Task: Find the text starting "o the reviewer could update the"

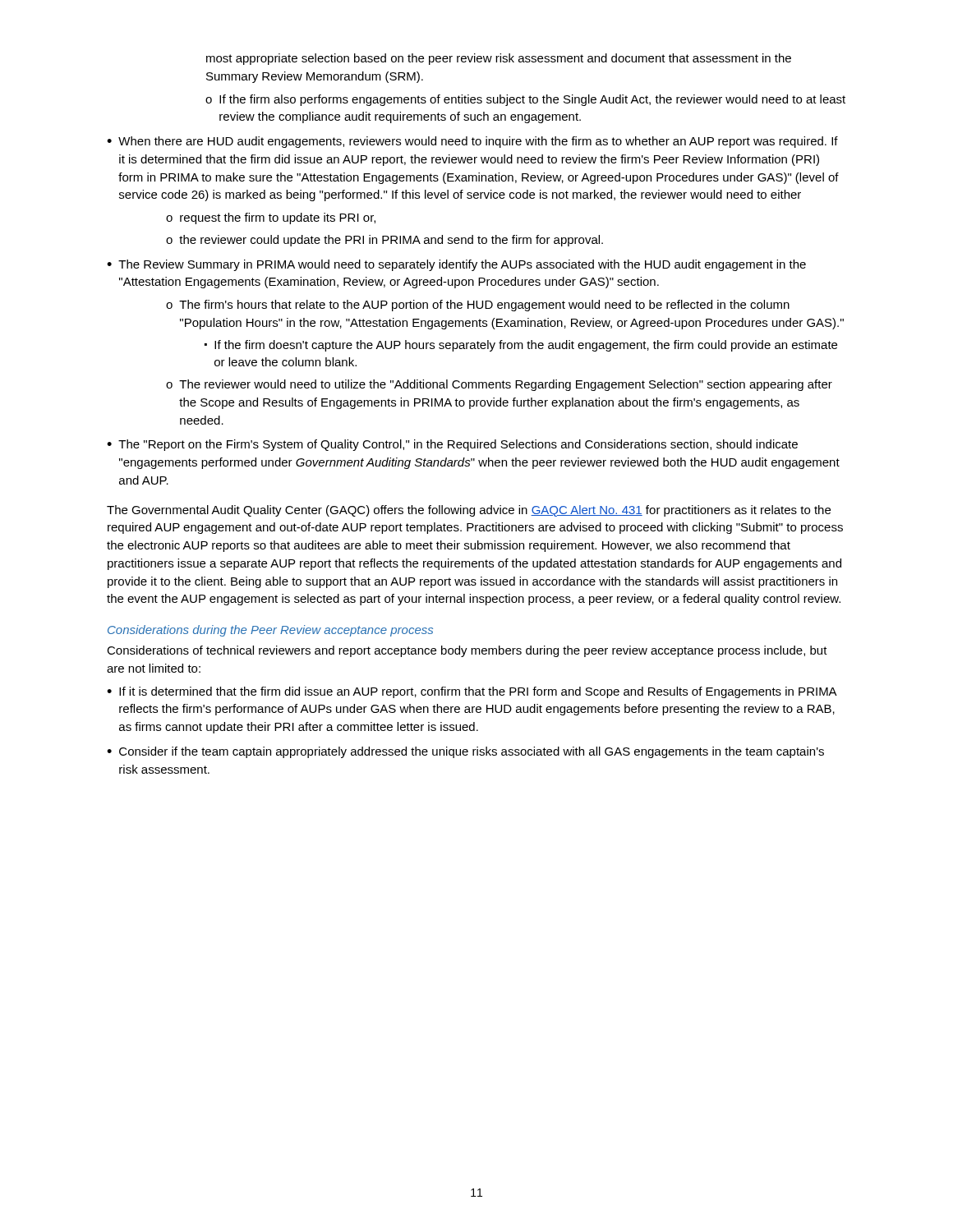Action: 385,240
